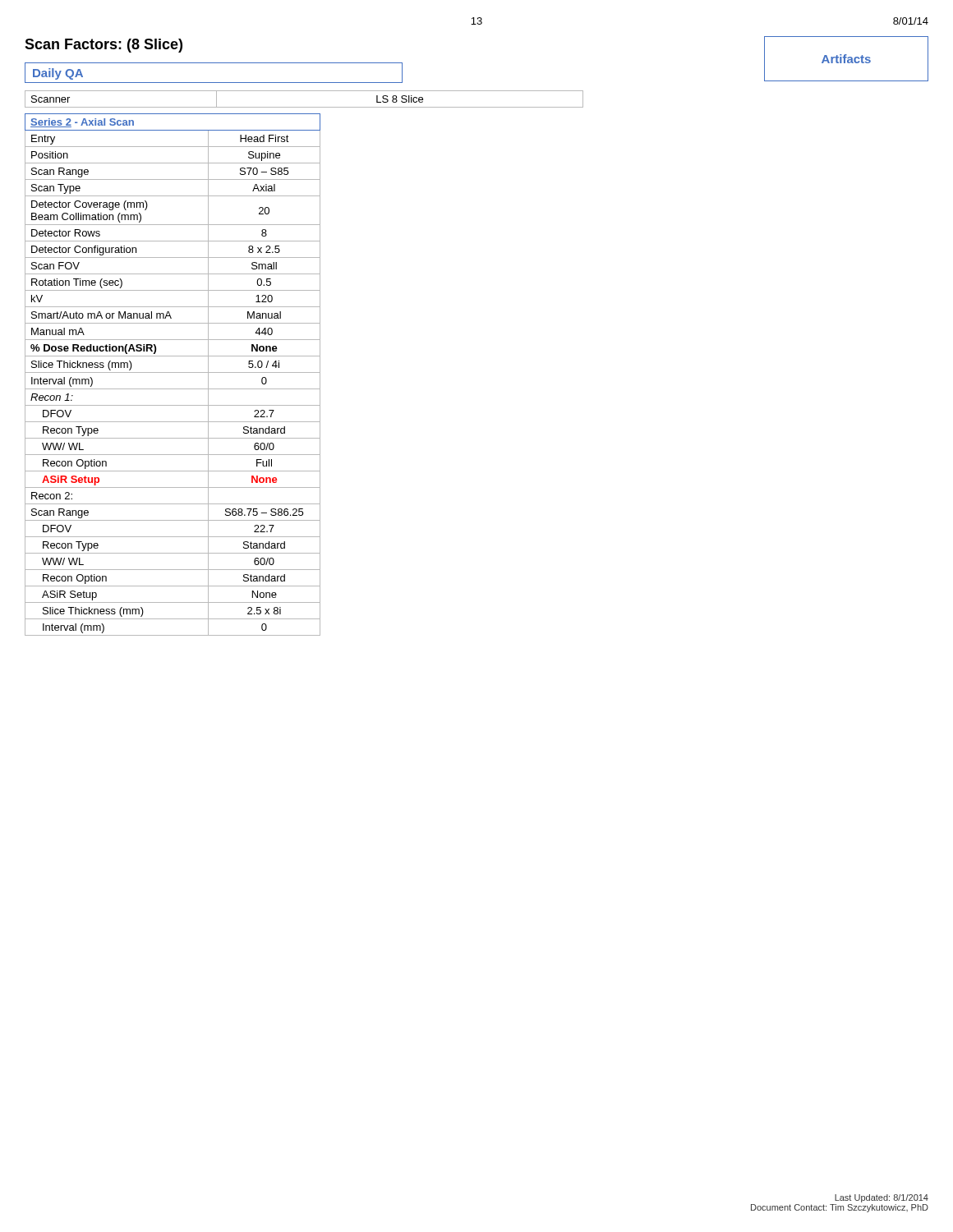This screenshot has height=1232, width=953.
Task: Where is the title that starts "Scan Factors: (8"?
Action: pos(104,44)
